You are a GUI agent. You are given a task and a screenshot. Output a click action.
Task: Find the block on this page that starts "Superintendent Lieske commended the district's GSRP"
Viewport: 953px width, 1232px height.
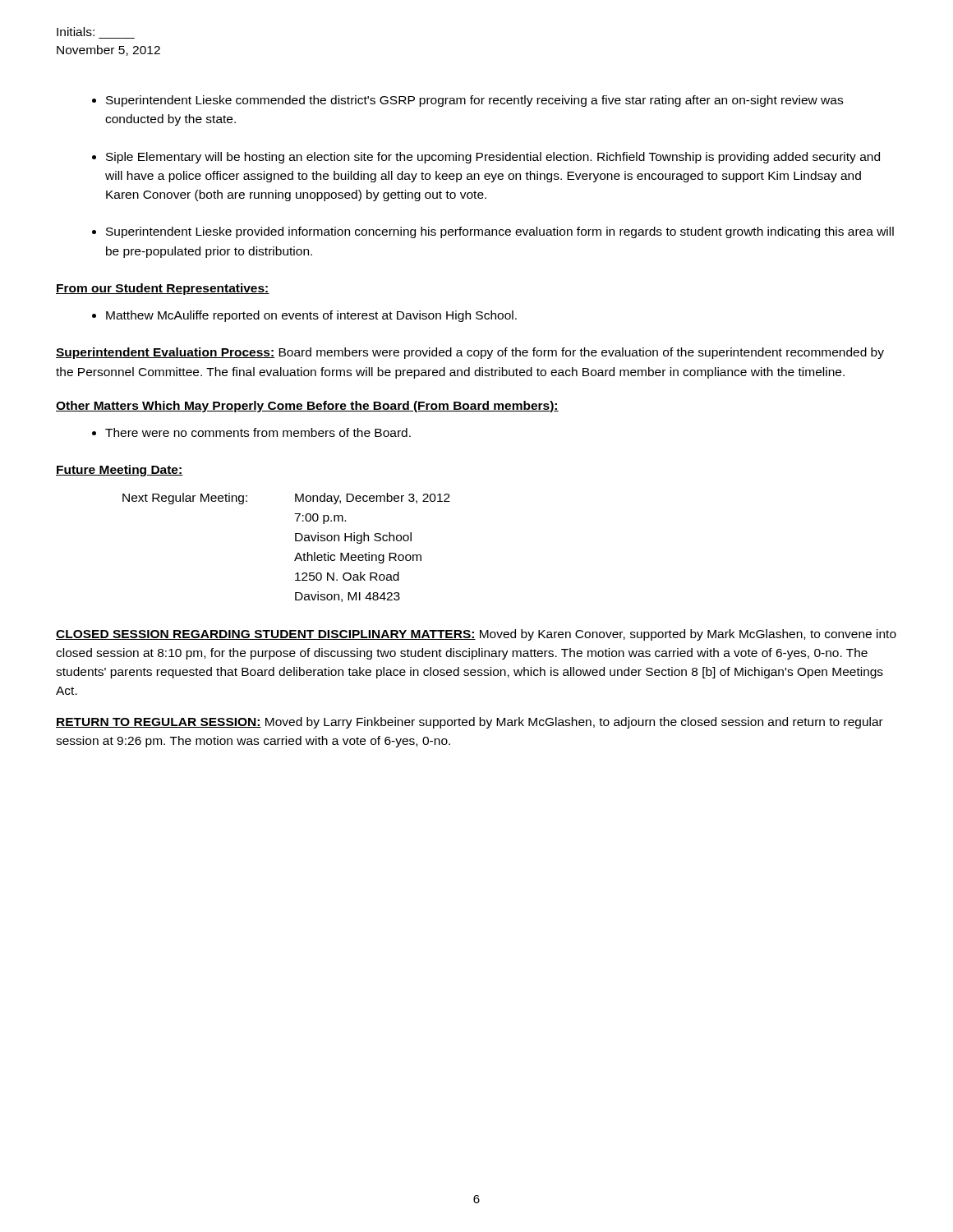click(474, 109)
